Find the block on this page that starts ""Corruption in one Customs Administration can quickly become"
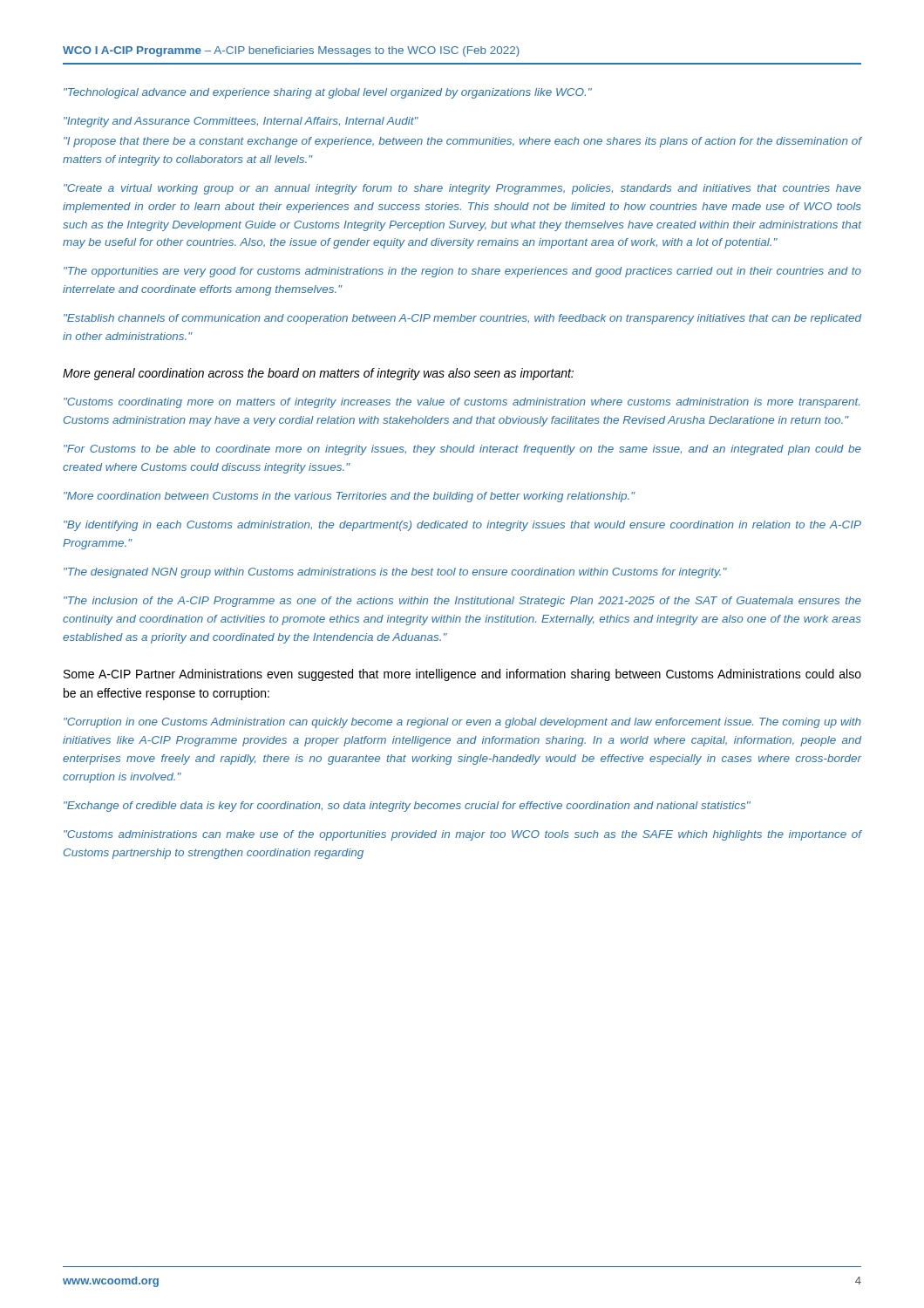Viewport: 924px width, 1308px height. (x=462, y=749)
